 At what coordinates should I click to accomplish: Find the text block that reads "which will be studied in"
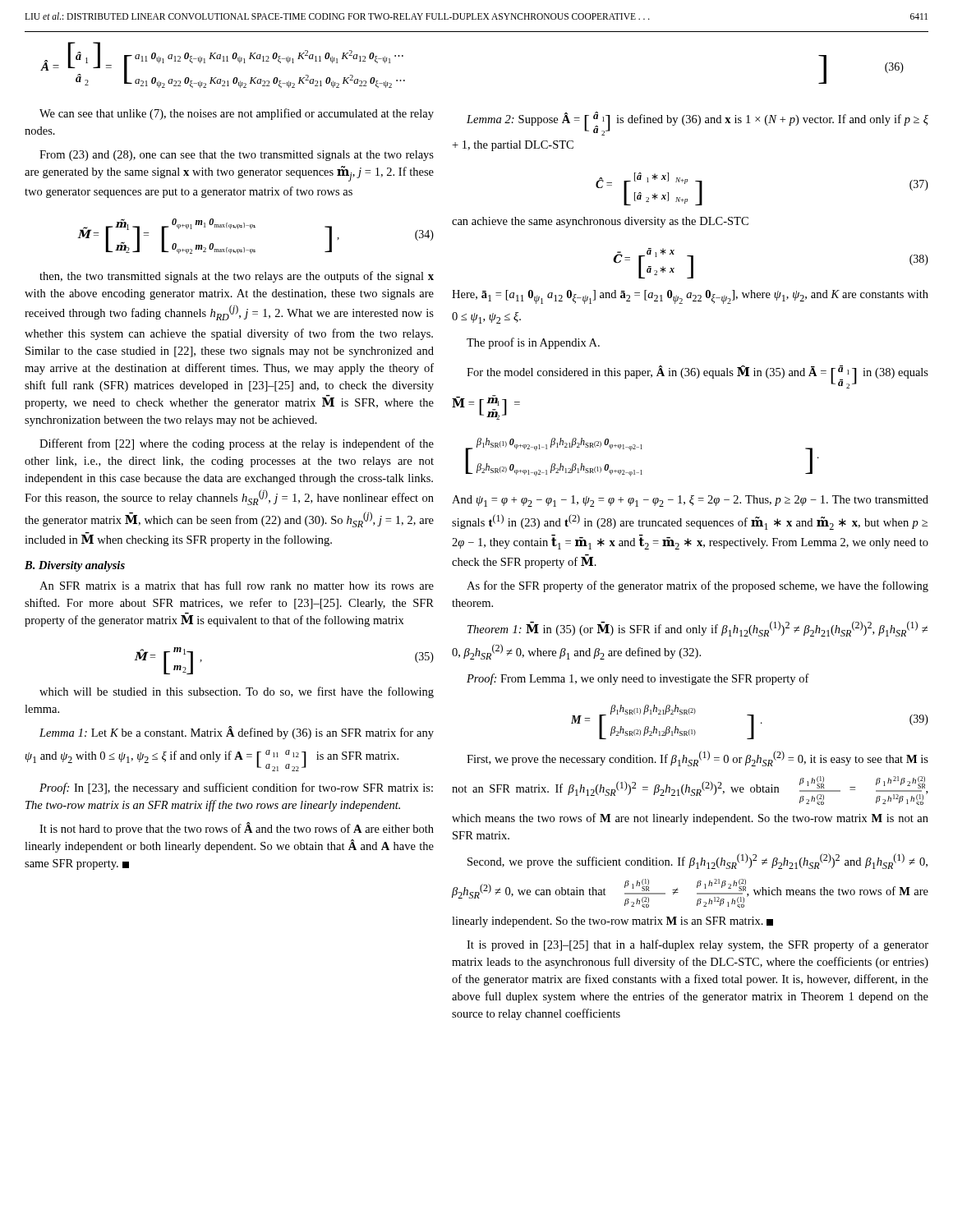[x=229, y=701]
